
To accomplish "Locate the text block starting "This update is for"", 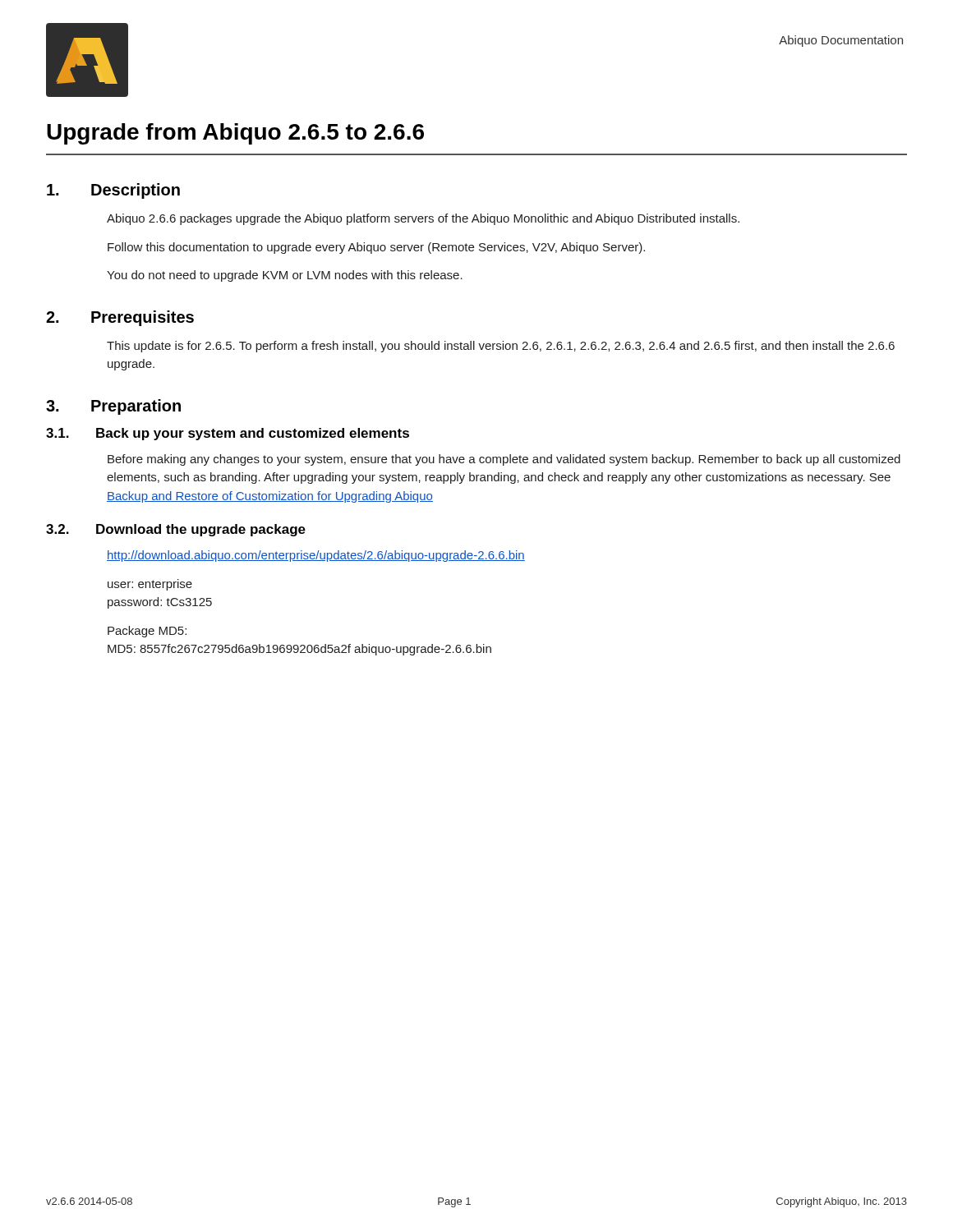I will coord(501,354).
